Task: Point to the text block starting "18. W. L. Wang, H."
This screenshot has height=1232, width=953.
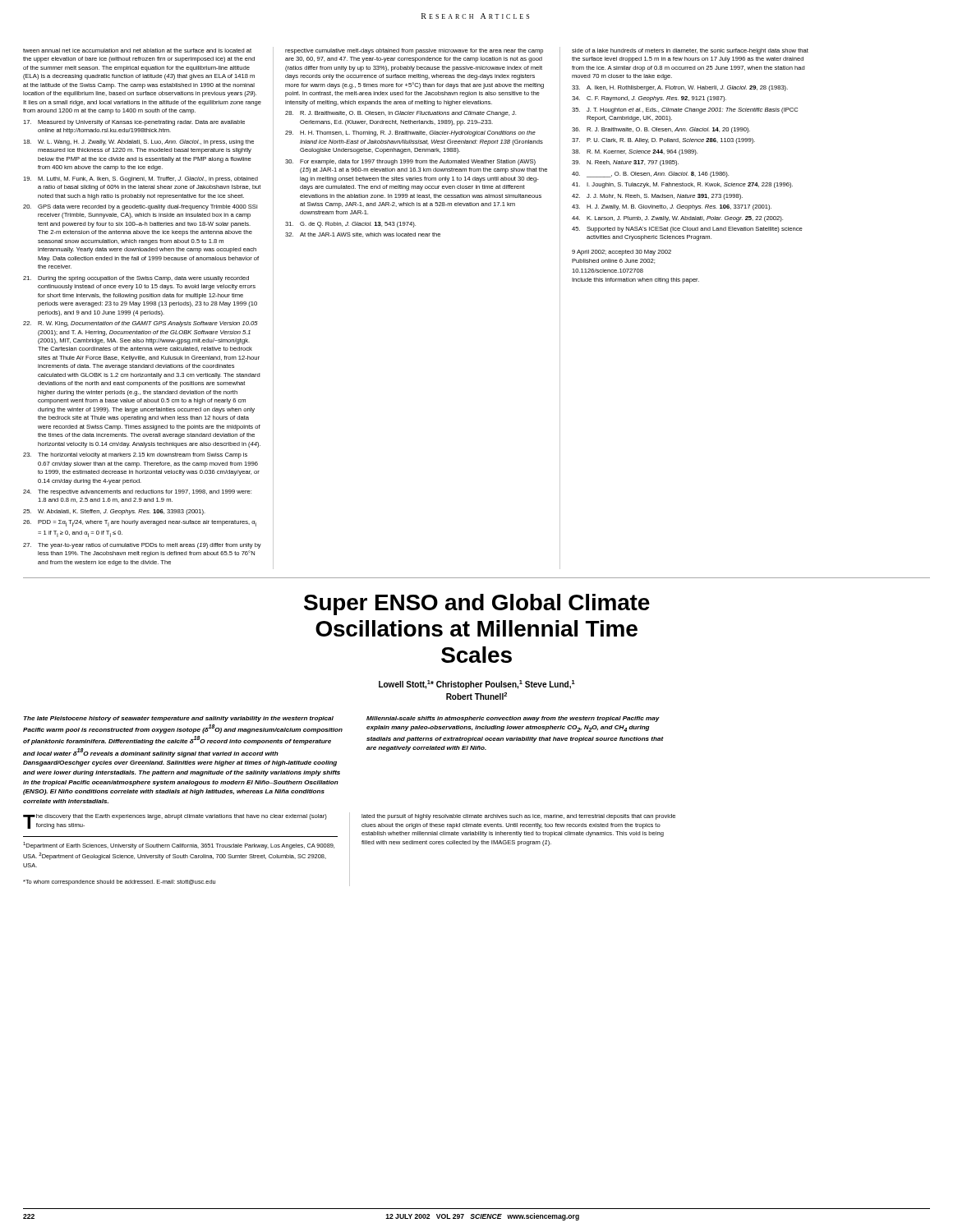Action: (x=142, y=155)
